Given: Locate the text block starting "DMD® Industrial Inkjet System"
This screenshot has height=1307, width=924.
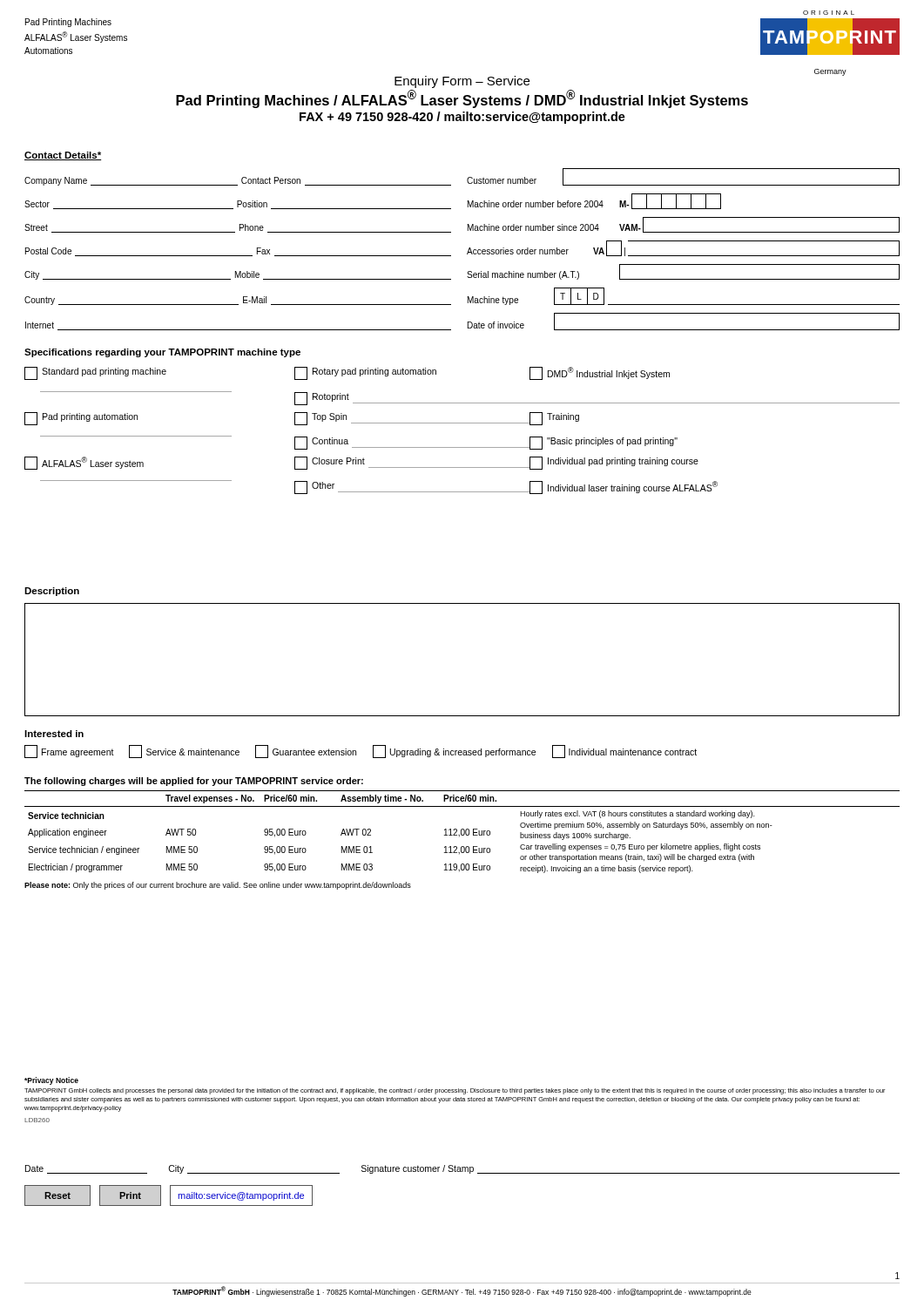Looking at the screenshot, I should click(x=600, y=373).
